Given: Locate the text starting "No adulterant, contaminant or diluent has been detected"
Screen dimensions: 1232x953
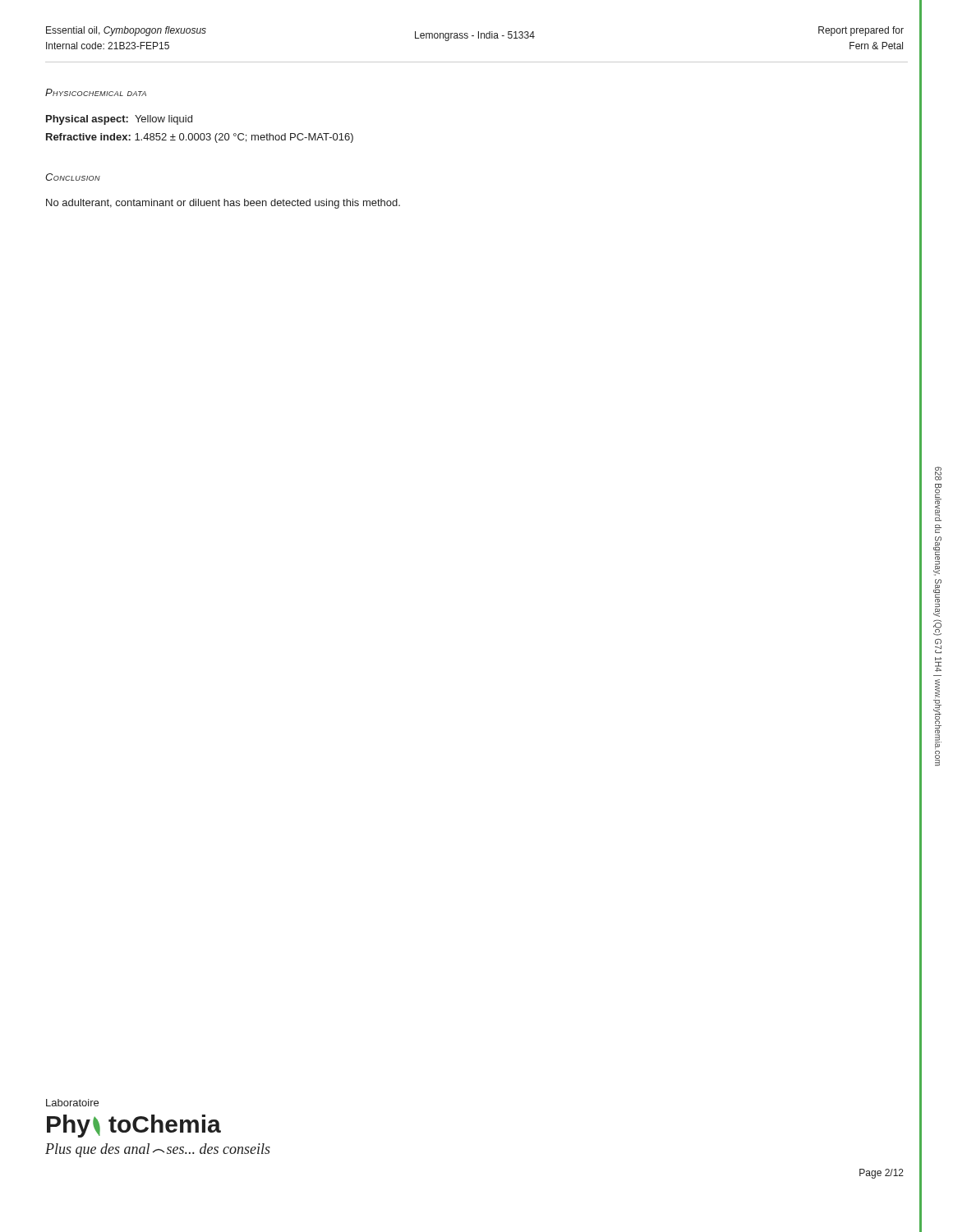Looking at the screenshot, I should tap(223, 203).
